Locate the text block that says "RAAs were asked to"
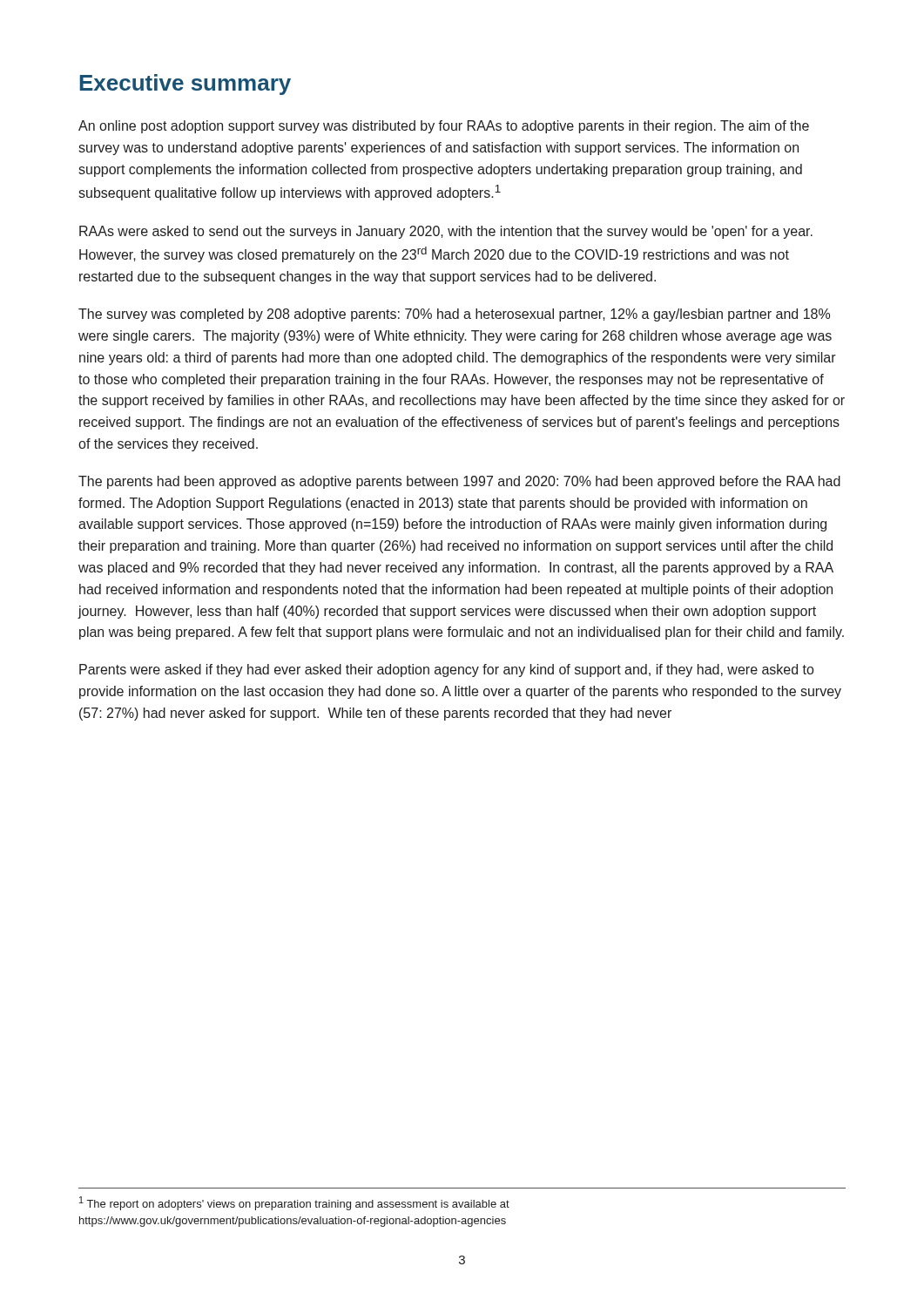924x1307 pixels. (446, 254)
